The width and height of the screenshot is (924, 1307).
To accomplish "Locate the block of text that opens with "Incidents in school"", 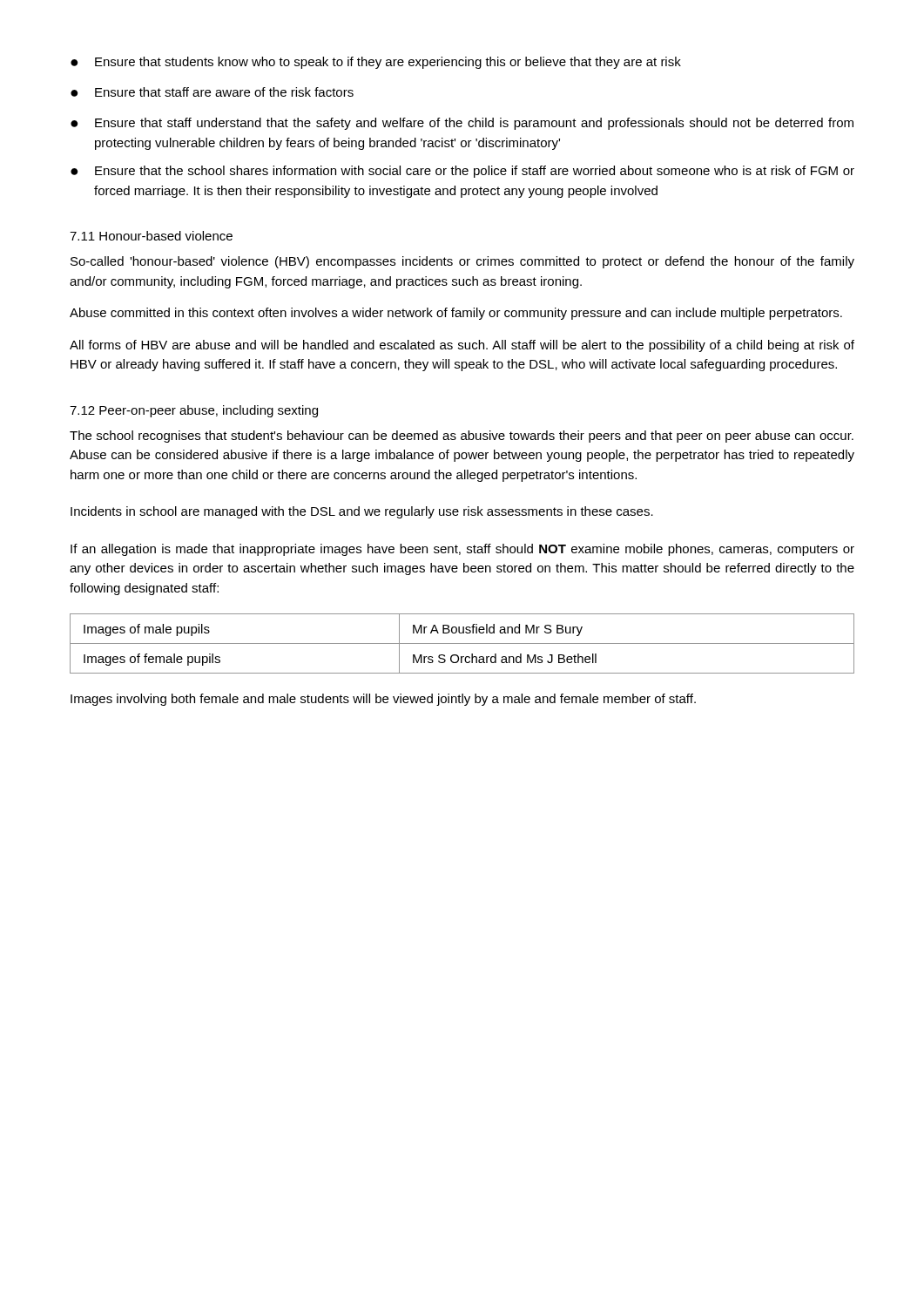I will 362,511.
